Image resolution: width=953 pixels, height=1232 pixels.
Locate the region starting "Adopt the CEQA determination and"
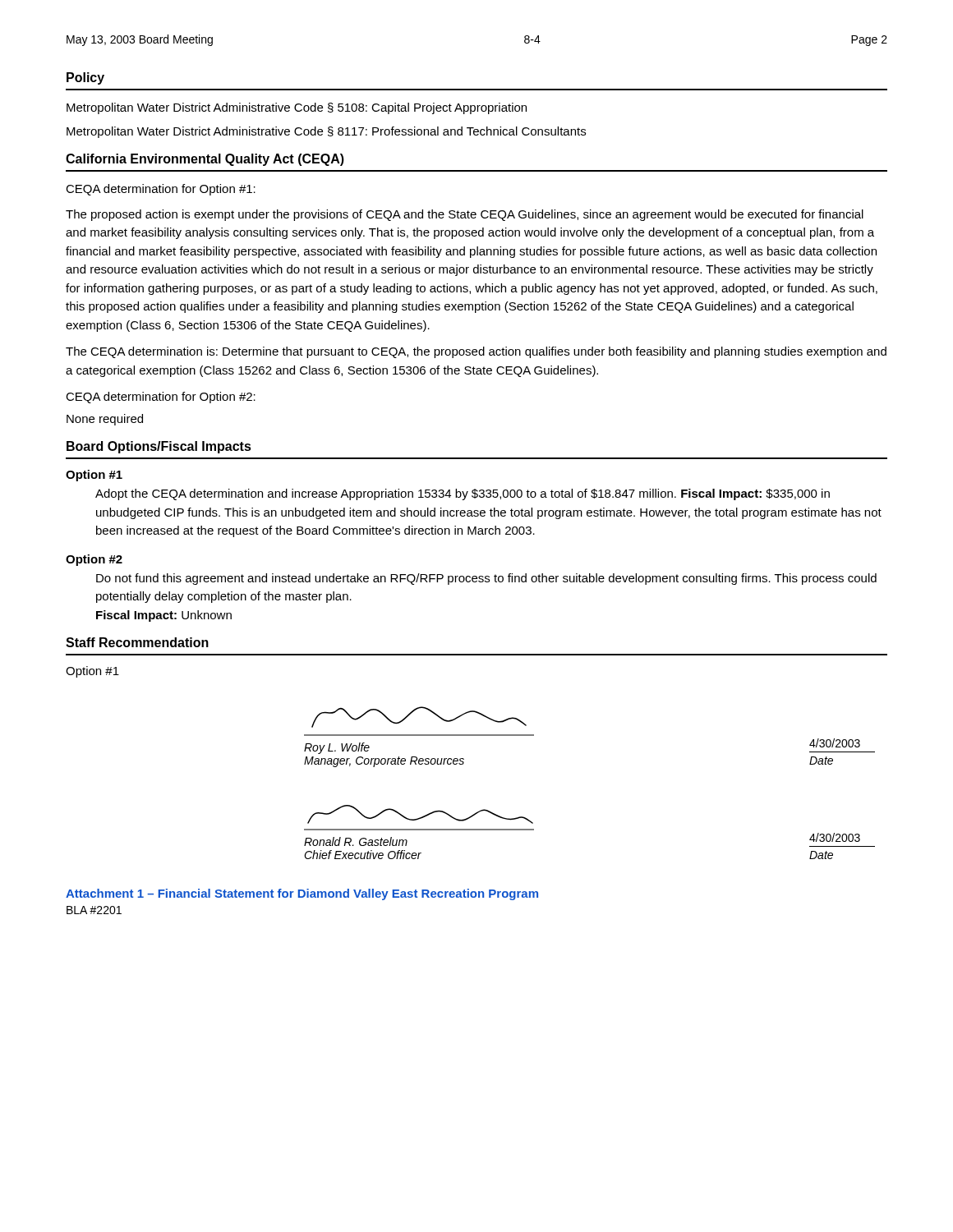[488, 512]
